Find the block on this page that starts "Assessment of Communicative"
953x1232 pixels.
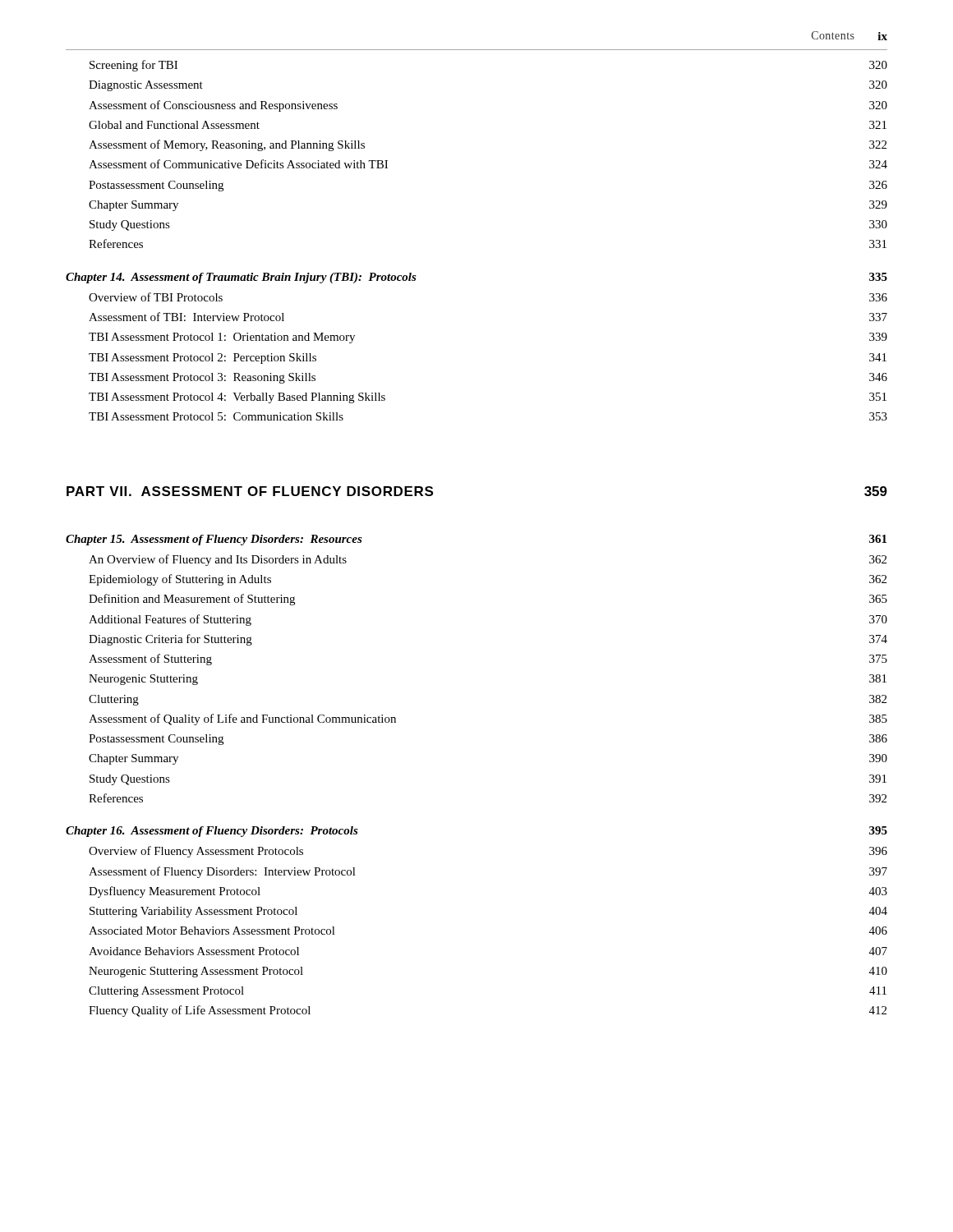pos(236,163)
